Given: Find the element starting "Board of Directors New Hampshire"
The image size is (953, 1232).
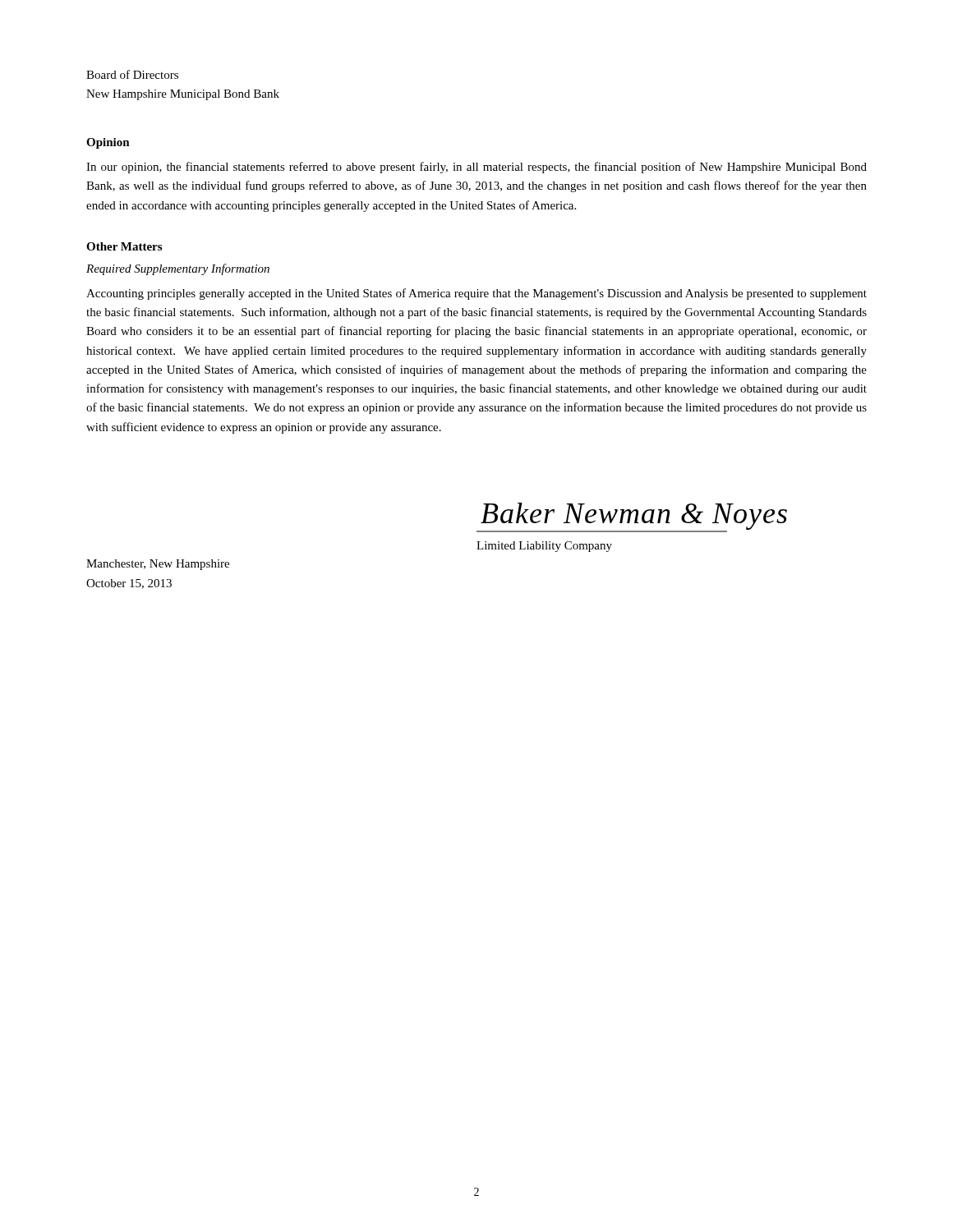Looking at the screenshot, I should click(183, 84).
